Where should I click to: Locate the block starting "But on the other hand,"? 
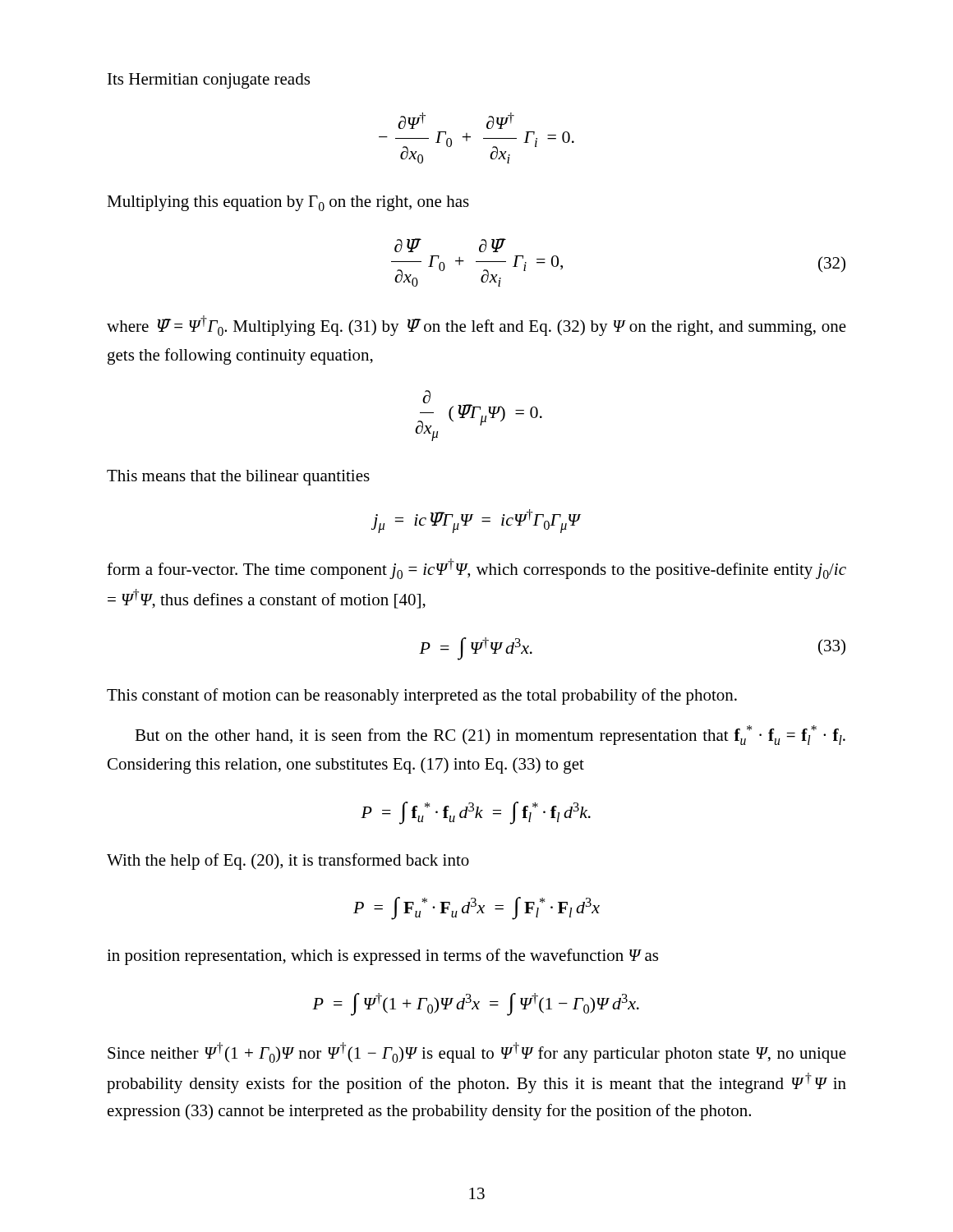(x=476, y=749)
